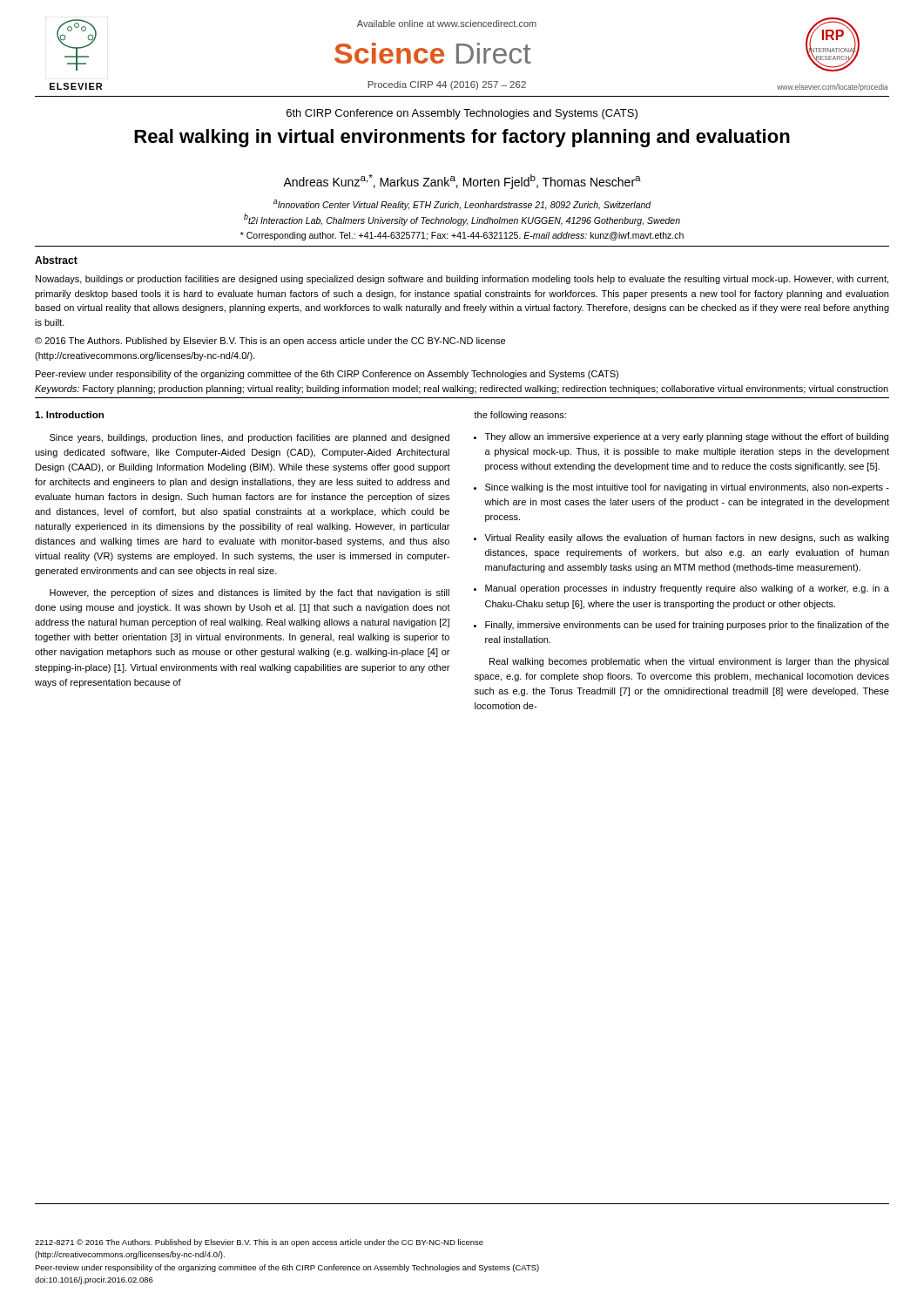Click the passage that begins "Finally, immersive environments can be used for"
Viewport: 924px width, 1307px height.
tap(687, 632)
